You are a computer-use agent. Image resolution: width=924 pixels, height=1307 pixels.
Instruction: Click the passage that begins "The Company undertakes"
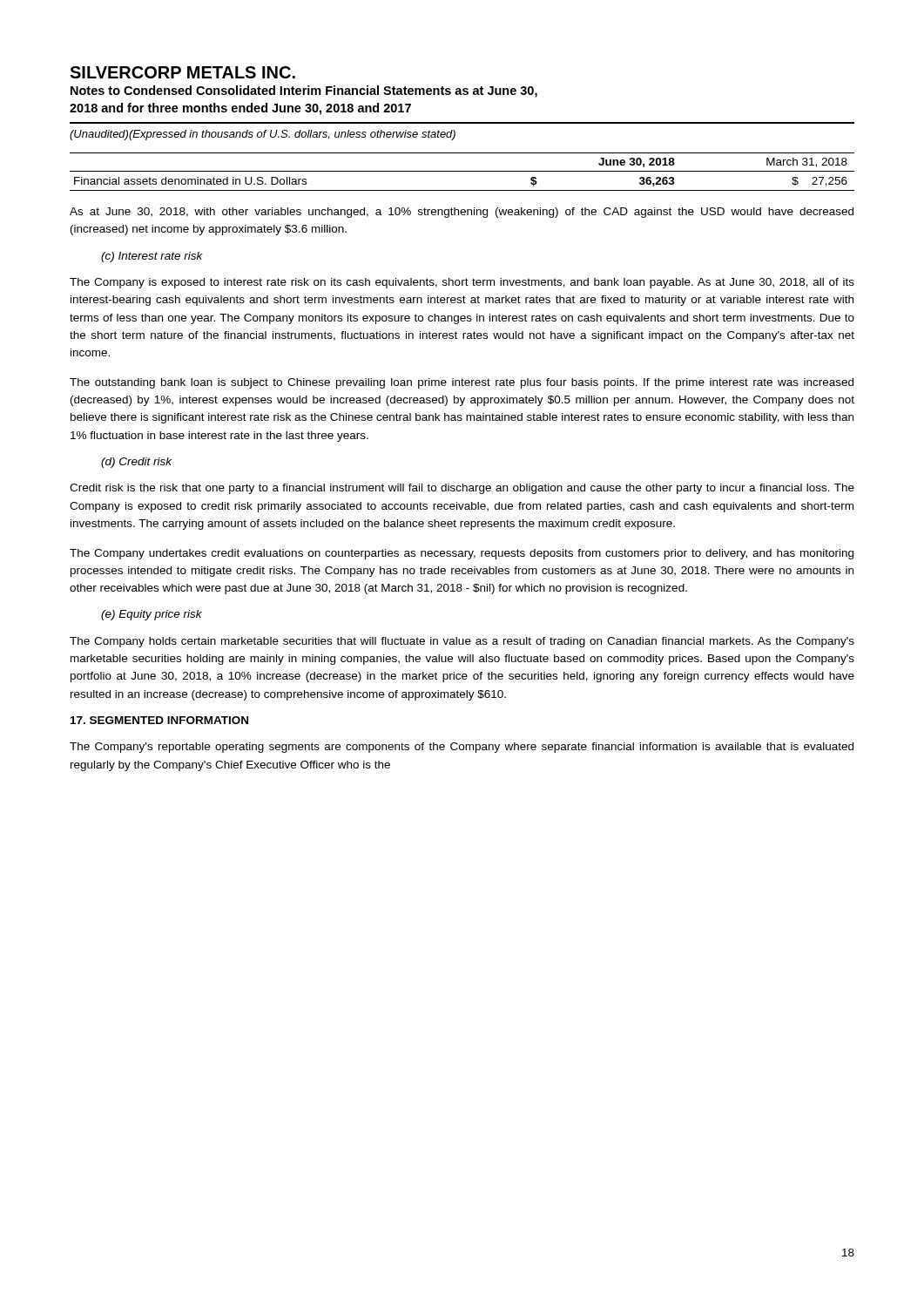tap(462, 571)
